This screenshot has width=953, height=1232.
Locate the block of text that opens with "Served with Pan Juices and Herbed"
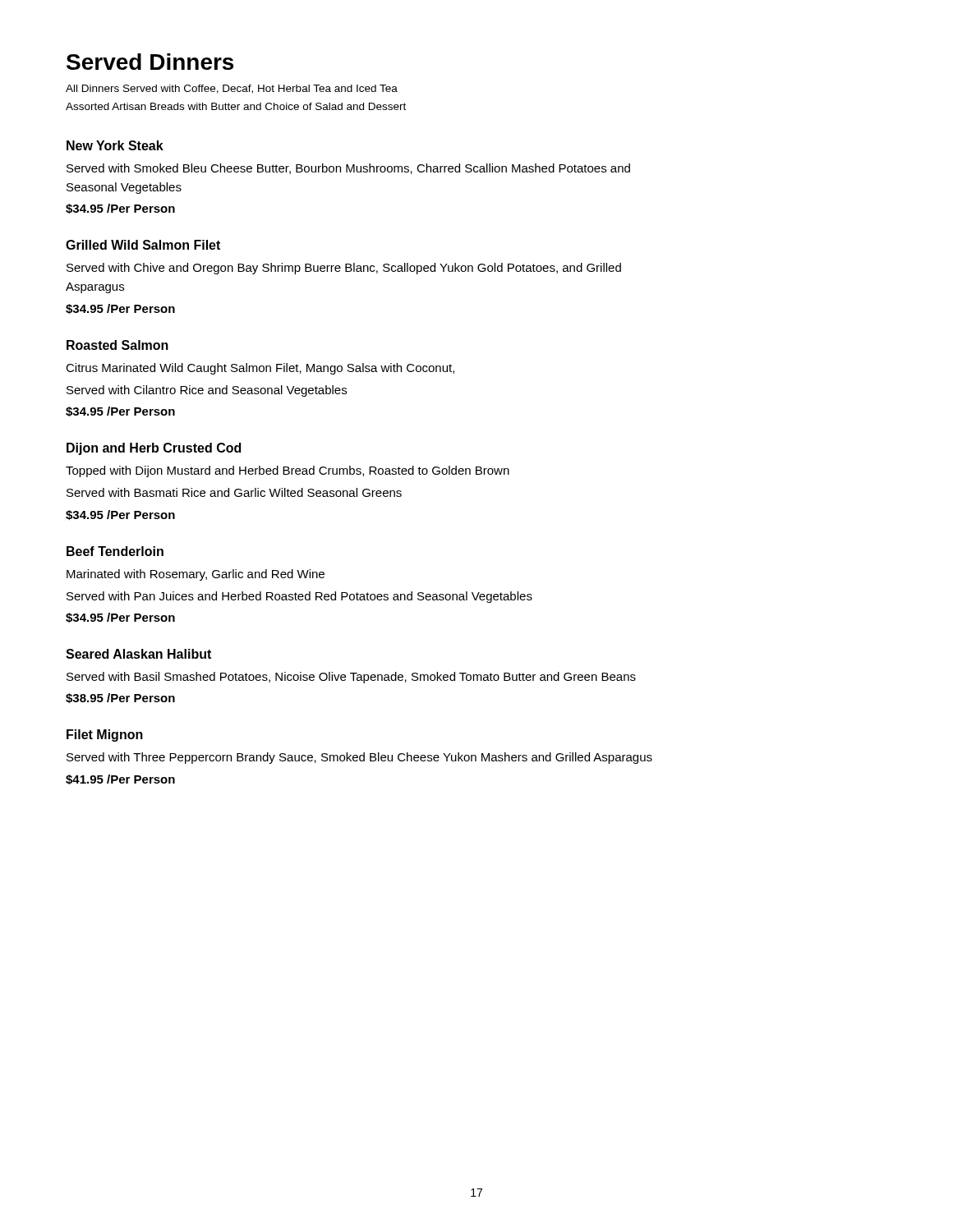click(x=299, y=596)
